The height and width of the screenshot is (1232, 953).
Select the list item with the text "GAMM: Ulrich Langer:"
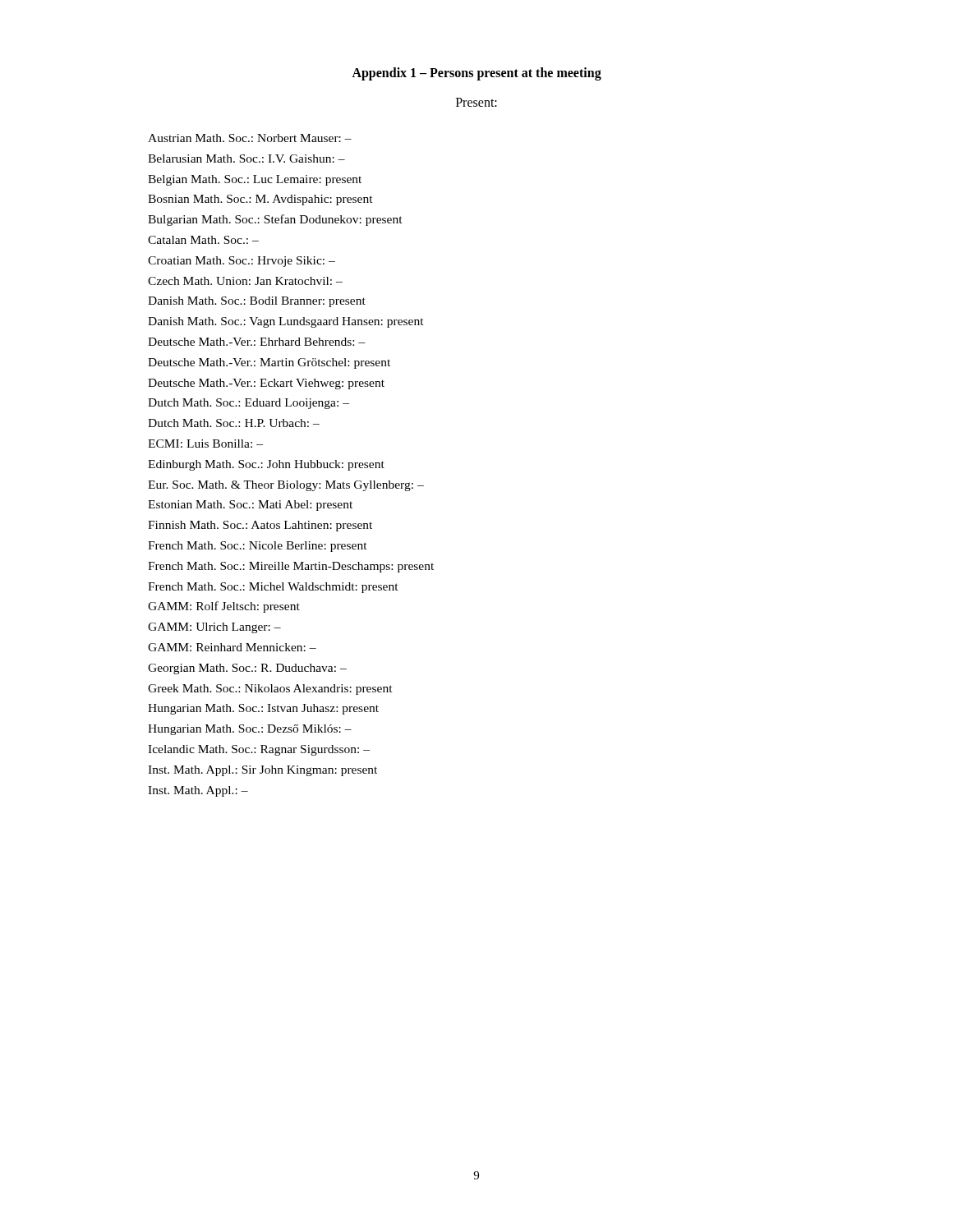point(214,626)
